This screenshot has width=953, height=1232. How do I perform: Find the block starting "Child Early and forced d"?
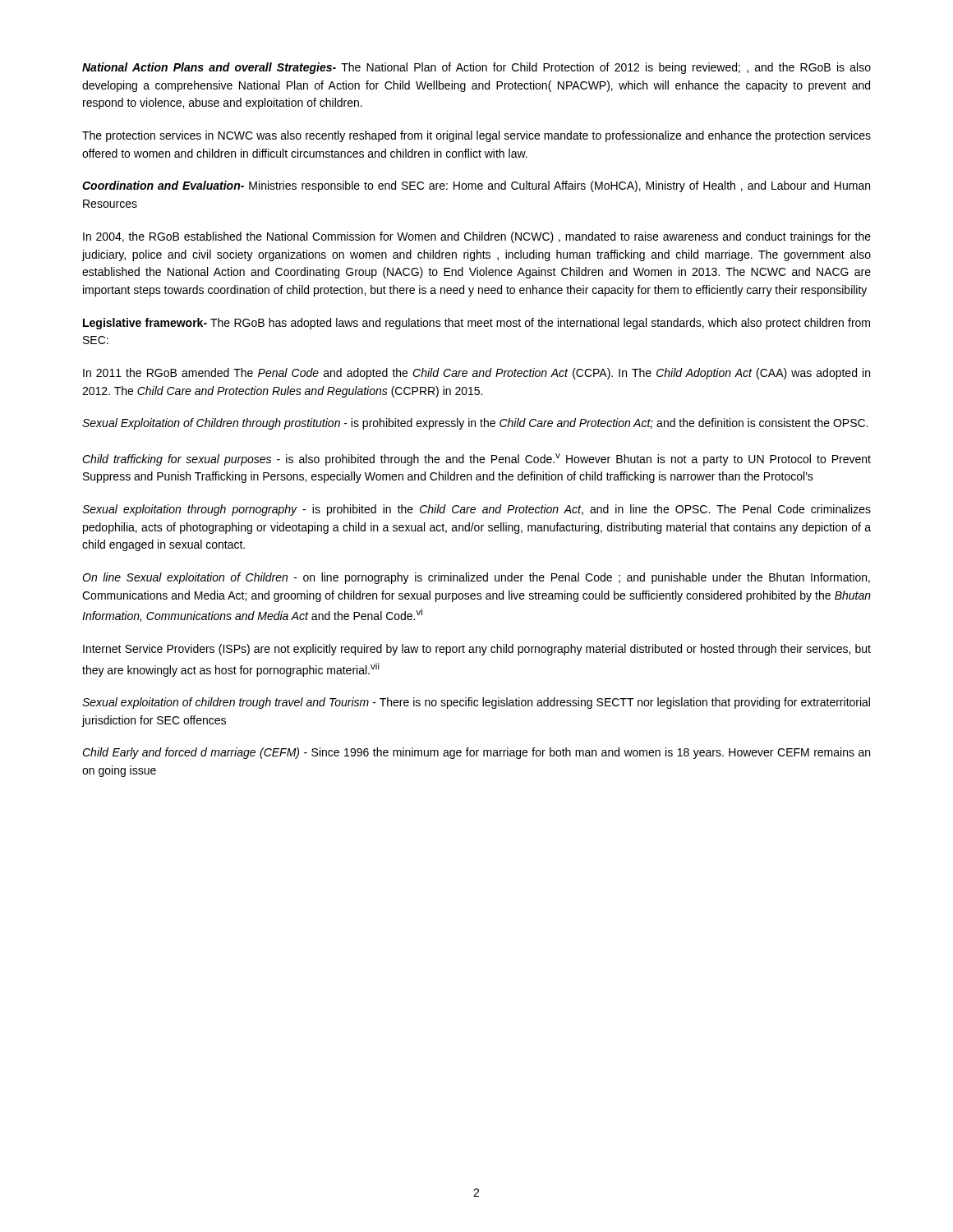pos(476,761)
